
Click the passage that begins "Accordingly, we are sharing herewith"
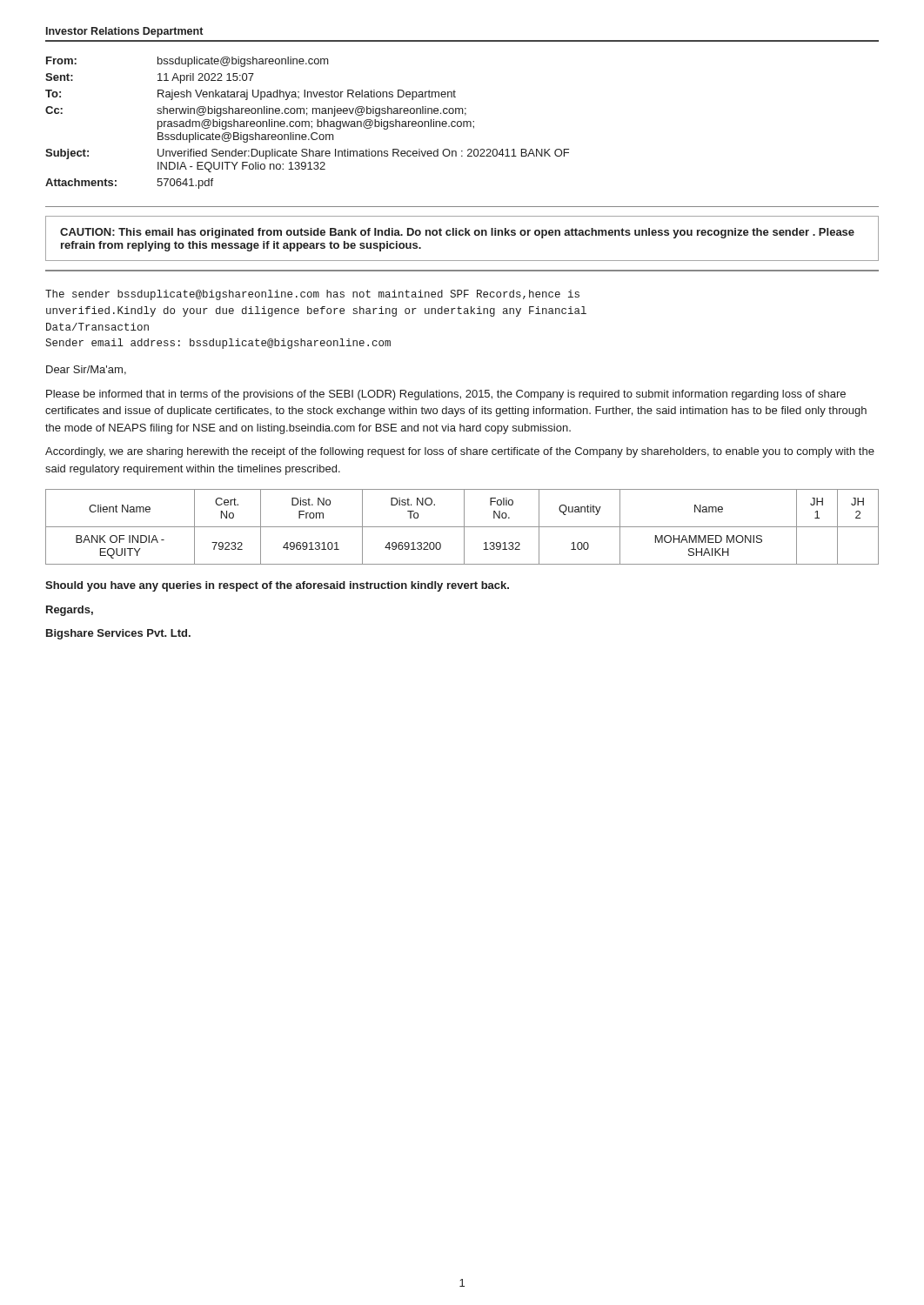point(460,460)
